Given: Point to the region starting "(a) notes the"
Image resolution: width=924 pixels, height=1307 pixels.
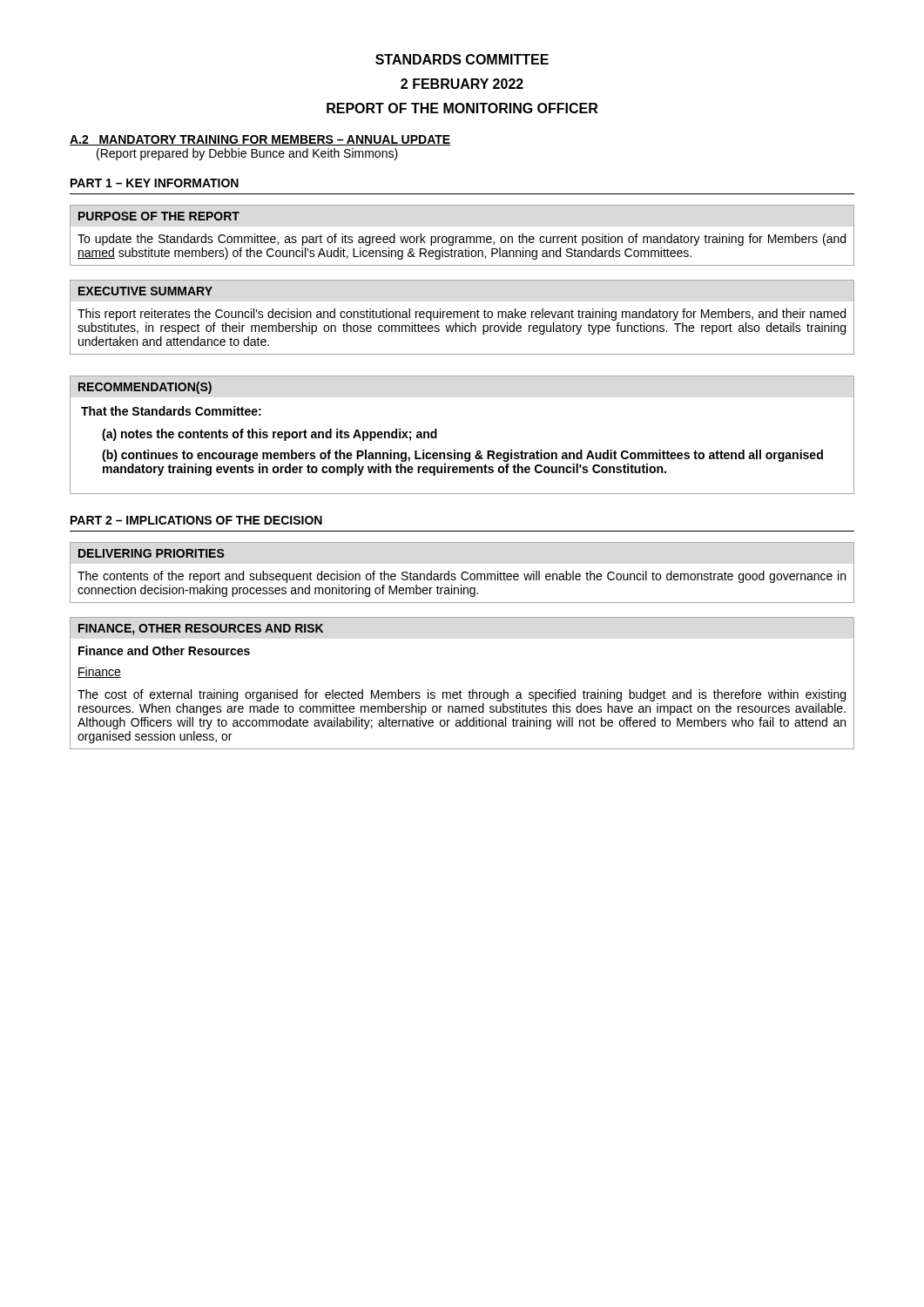Looking at the screenshot, I should point(270,434).
